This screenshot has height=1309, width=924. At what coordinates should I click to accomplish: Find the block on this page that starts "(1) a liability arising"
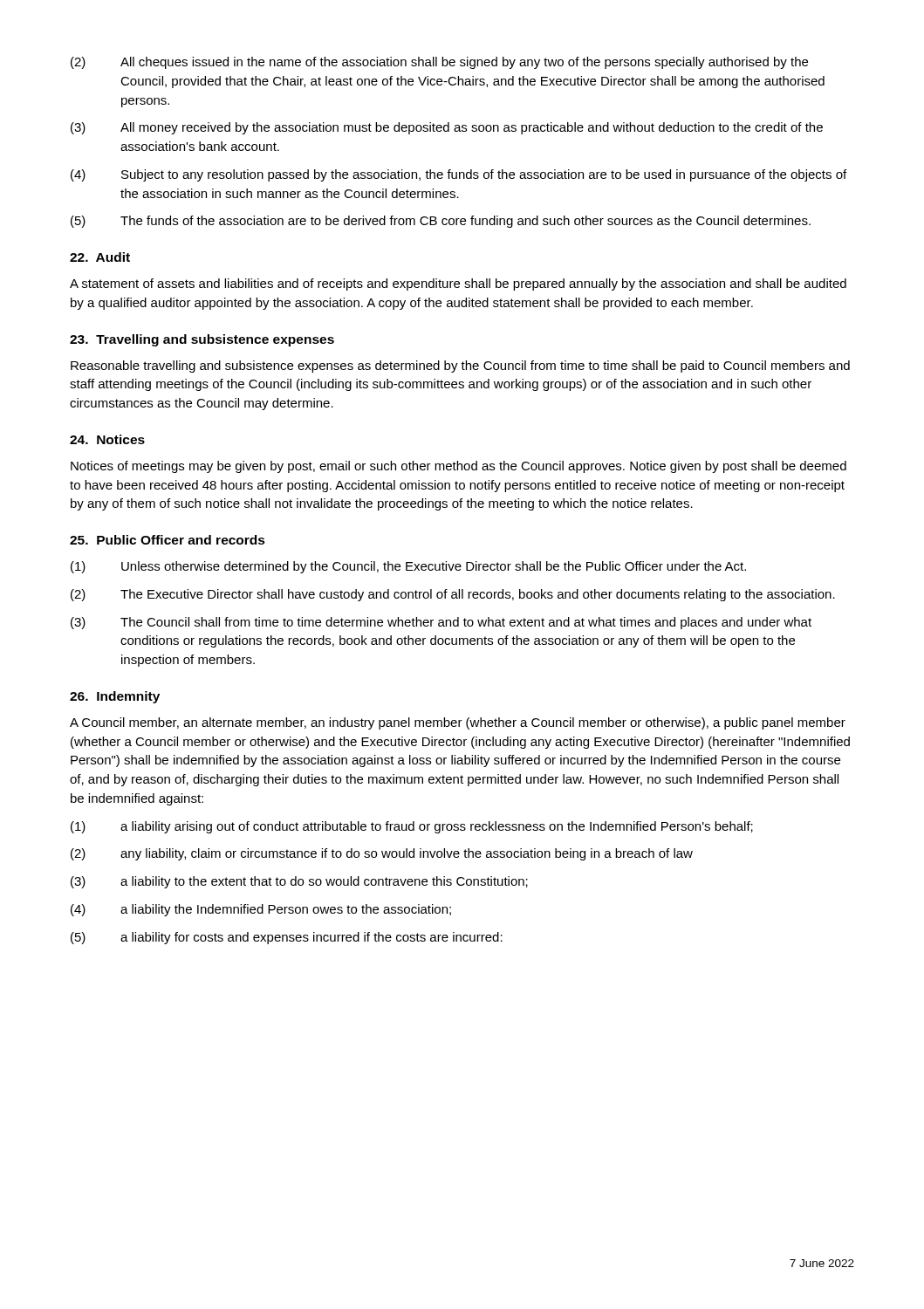[x=462, y=826]
